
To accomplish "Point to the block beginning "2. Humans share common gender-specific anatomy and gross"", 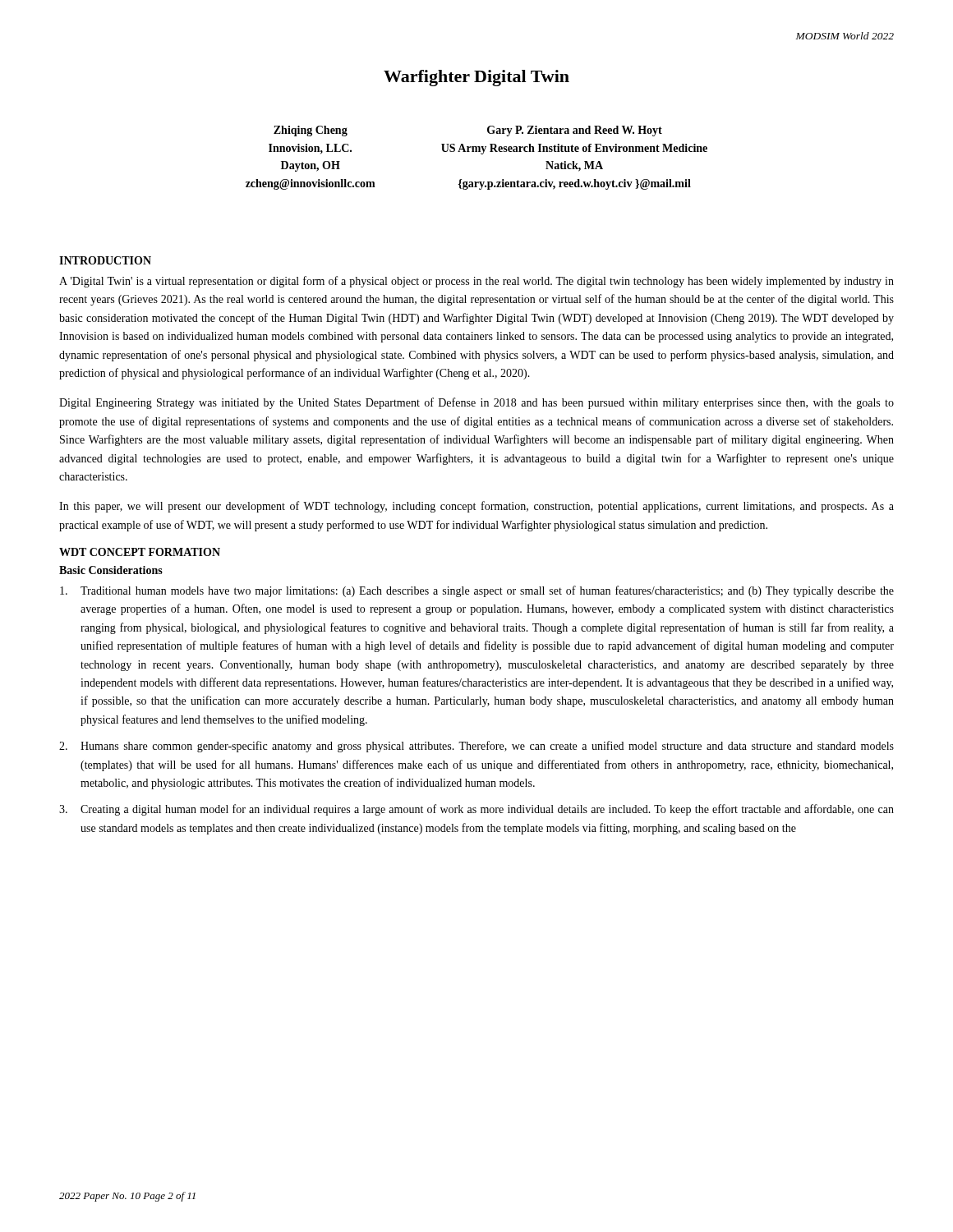I will [476, 765].
